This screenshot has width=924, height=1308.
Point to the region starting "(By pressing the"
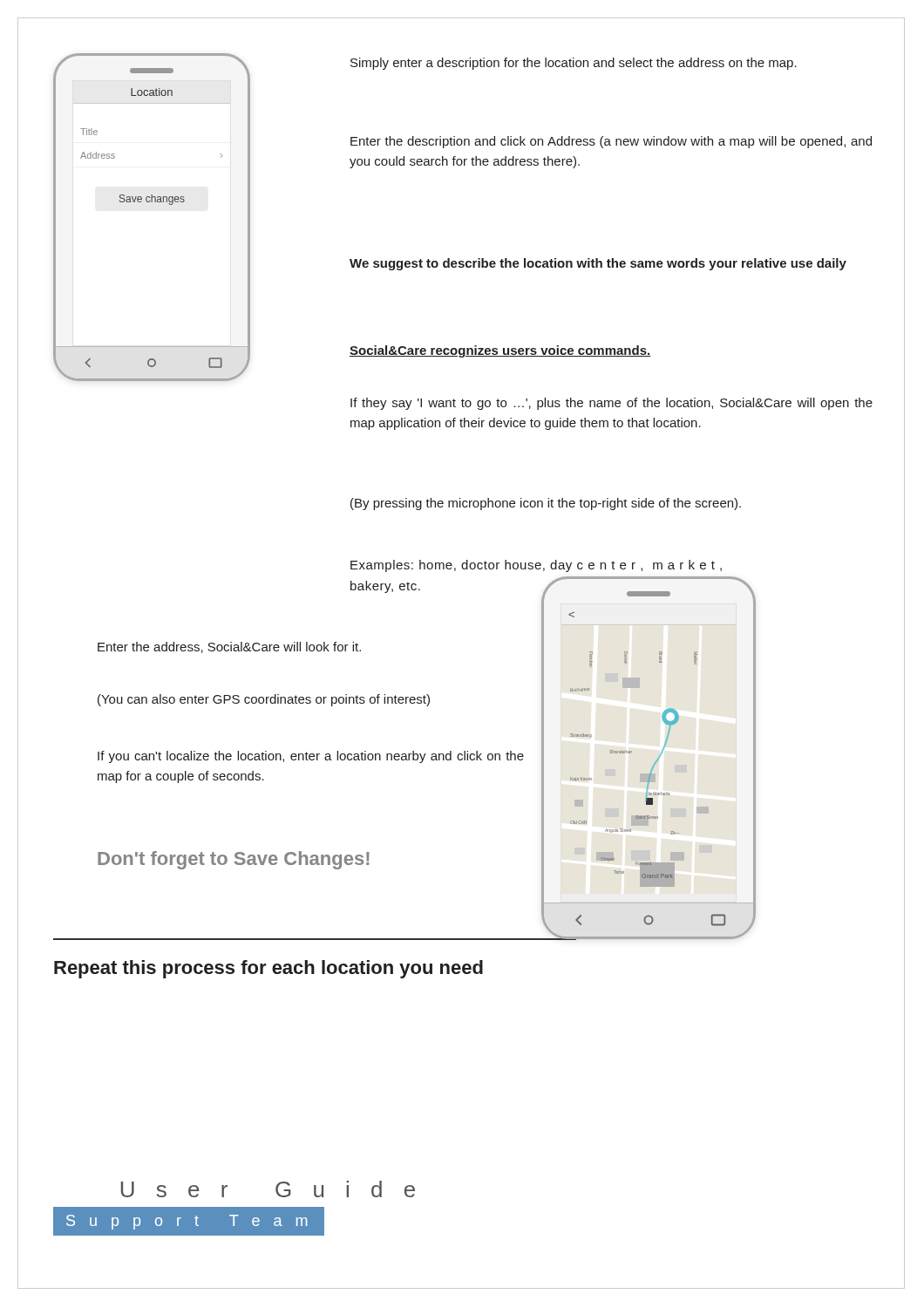tap(546, 503)
